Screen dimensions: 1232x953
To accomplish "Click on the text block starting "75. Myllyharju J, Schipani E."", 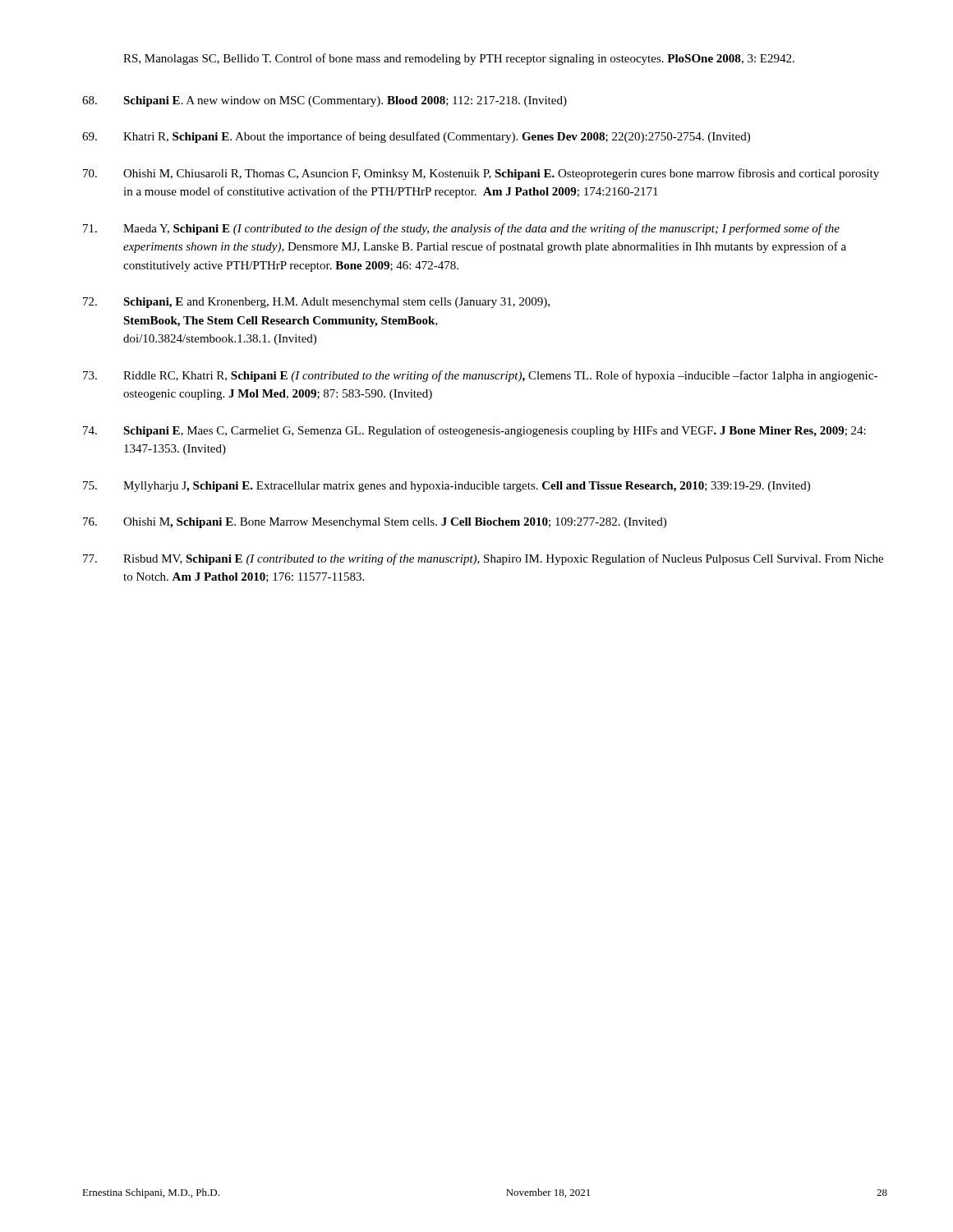I will click(485, 485).
